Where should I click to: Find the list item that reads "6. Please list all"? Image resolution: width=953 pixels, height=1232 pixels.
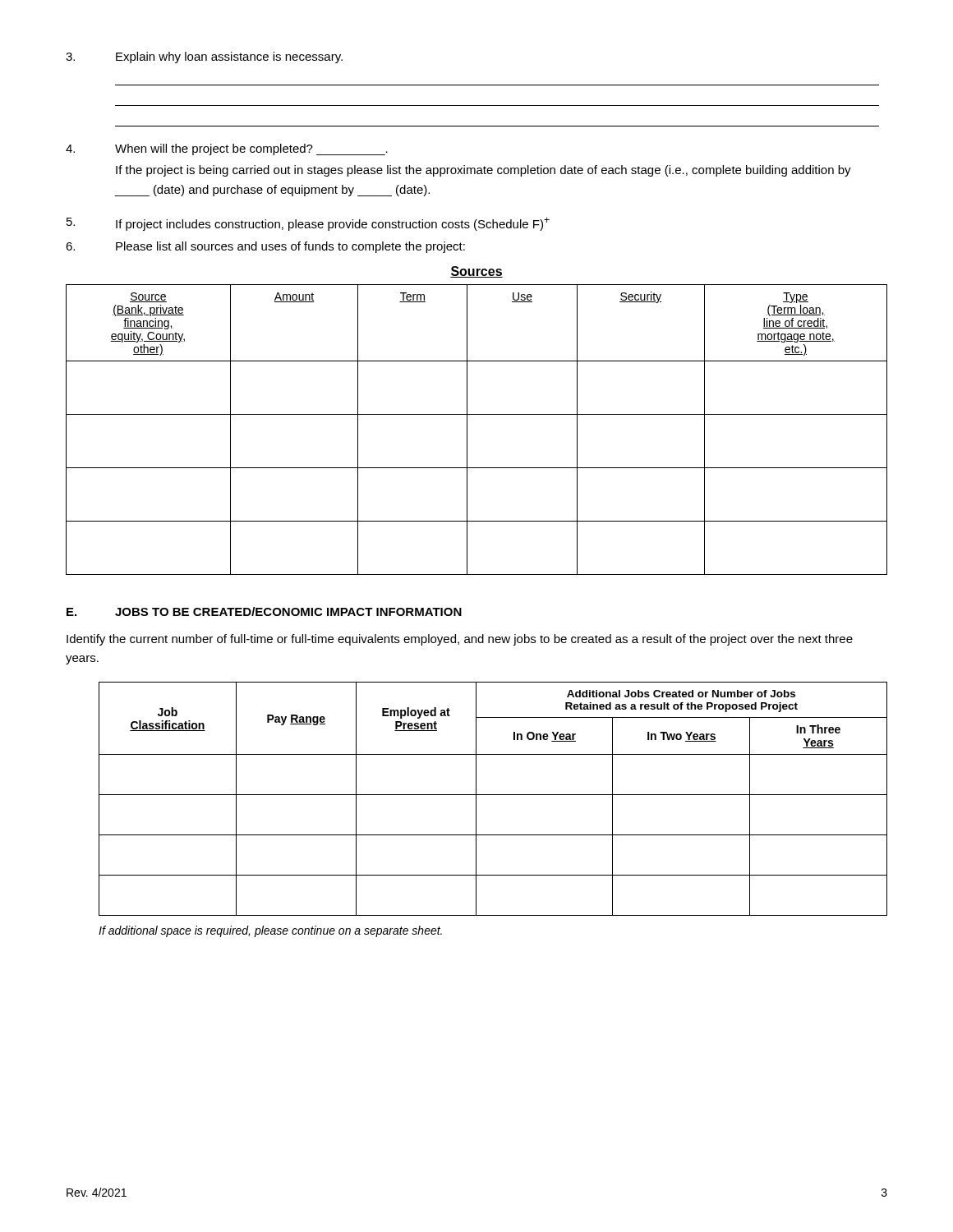pyautogui.click(x=476, y=246)
